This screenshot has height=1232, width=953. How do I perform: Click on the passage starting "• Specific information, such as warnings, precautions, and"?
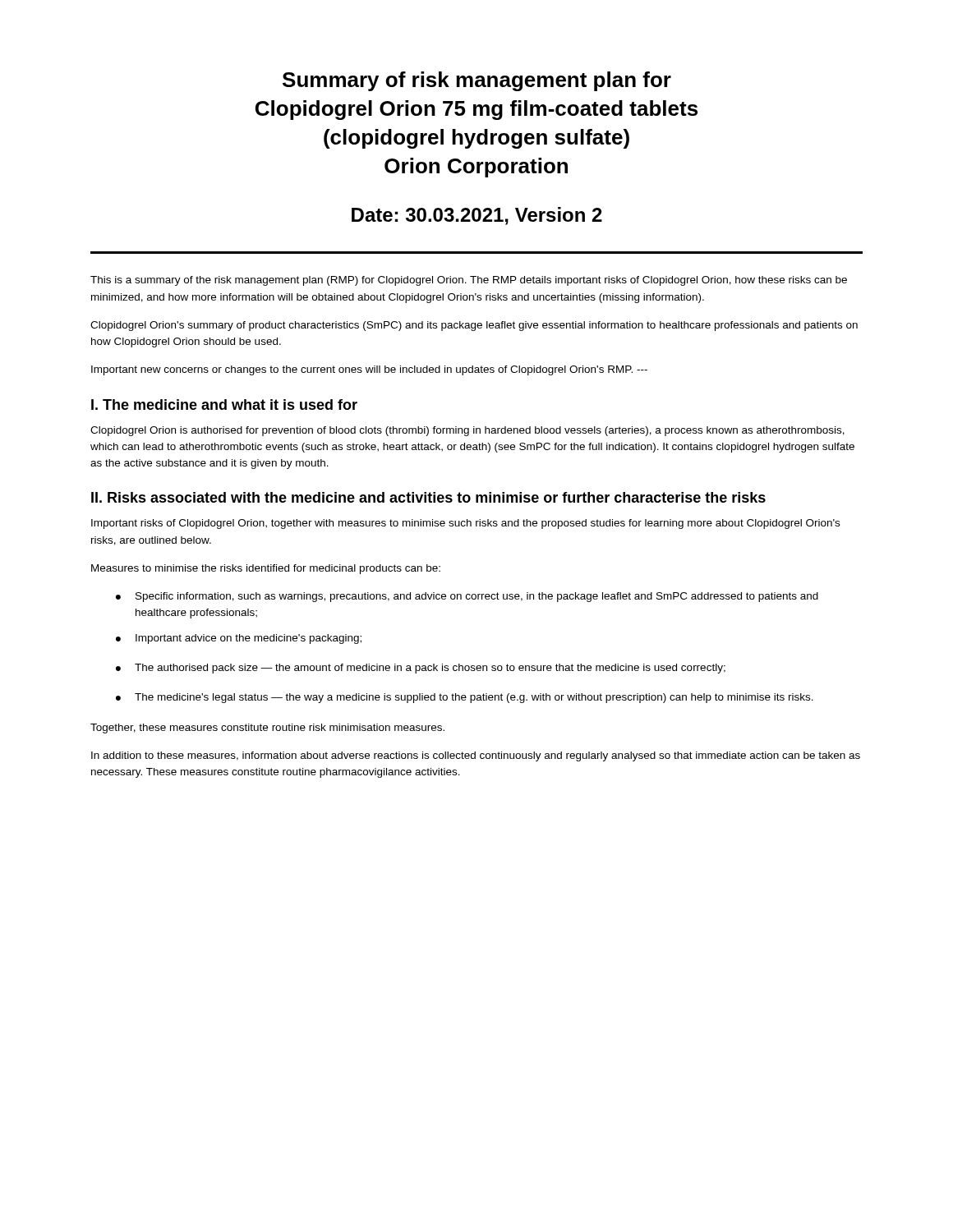click(489, 605)
